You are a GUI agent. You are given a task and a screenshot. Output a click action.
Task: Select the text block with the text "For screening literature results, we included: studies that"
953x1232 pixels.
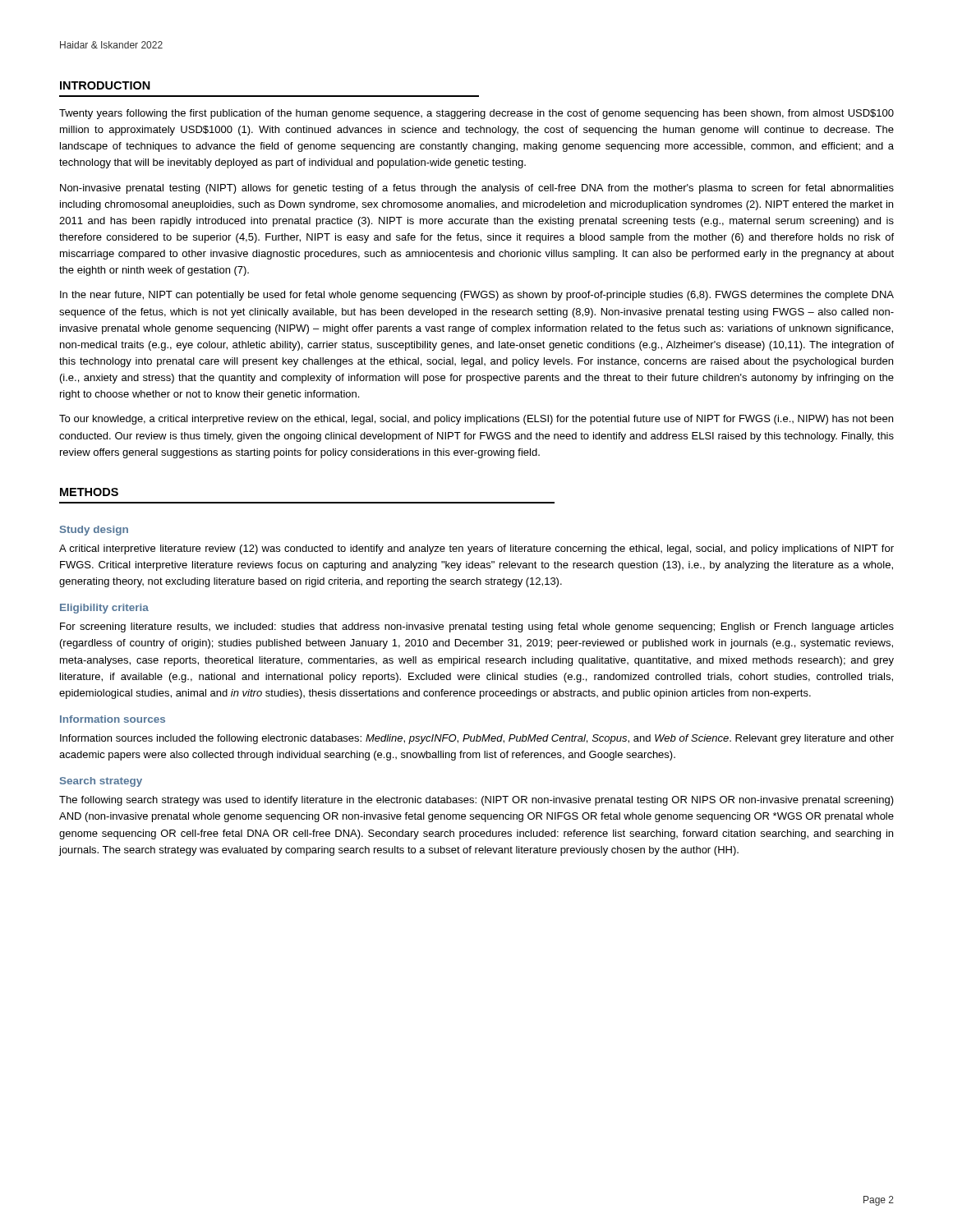[x=476, y=660]
